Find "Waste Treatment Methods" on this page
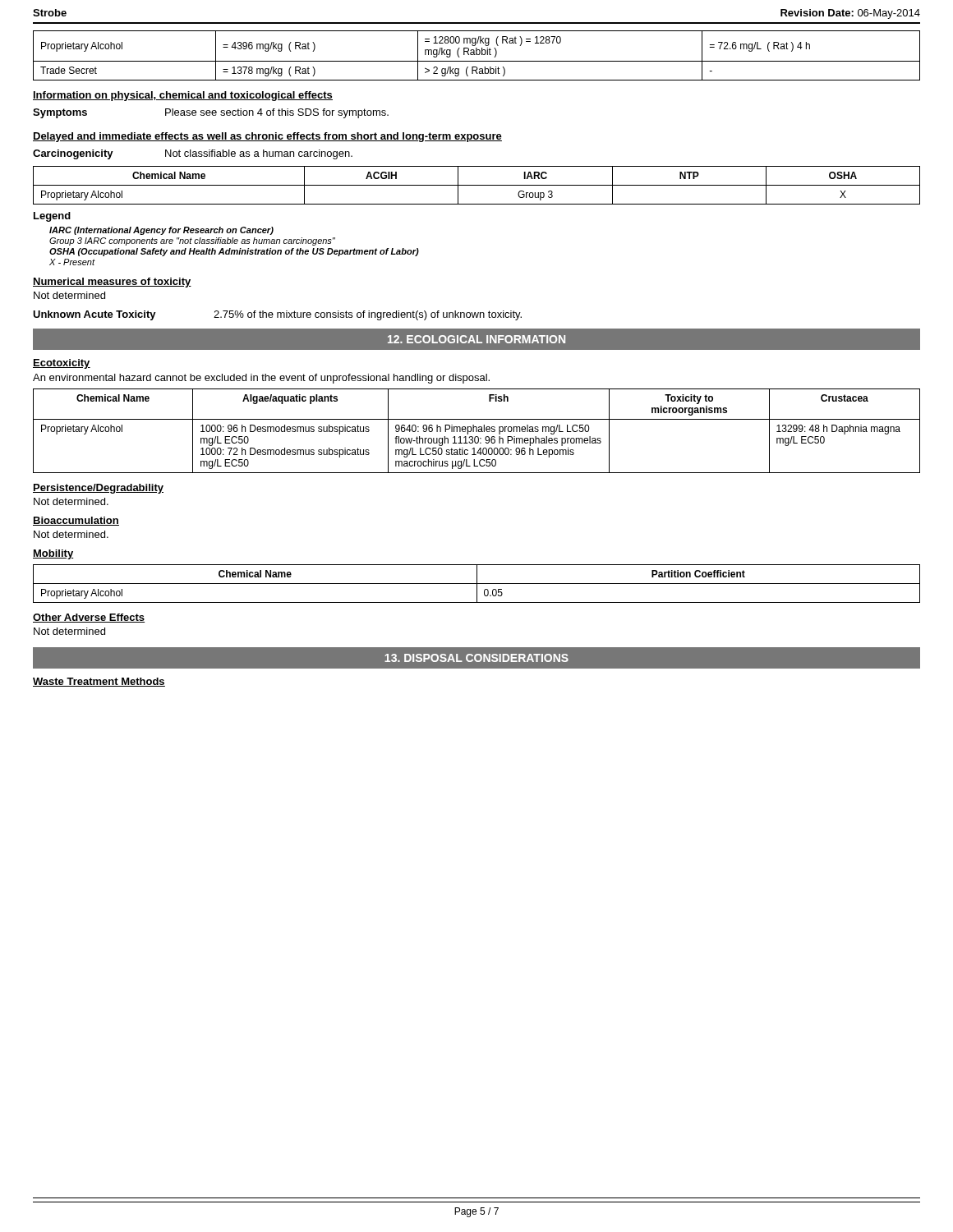The width and height of the screenshot is (953, 1232). tap(99, 681)
